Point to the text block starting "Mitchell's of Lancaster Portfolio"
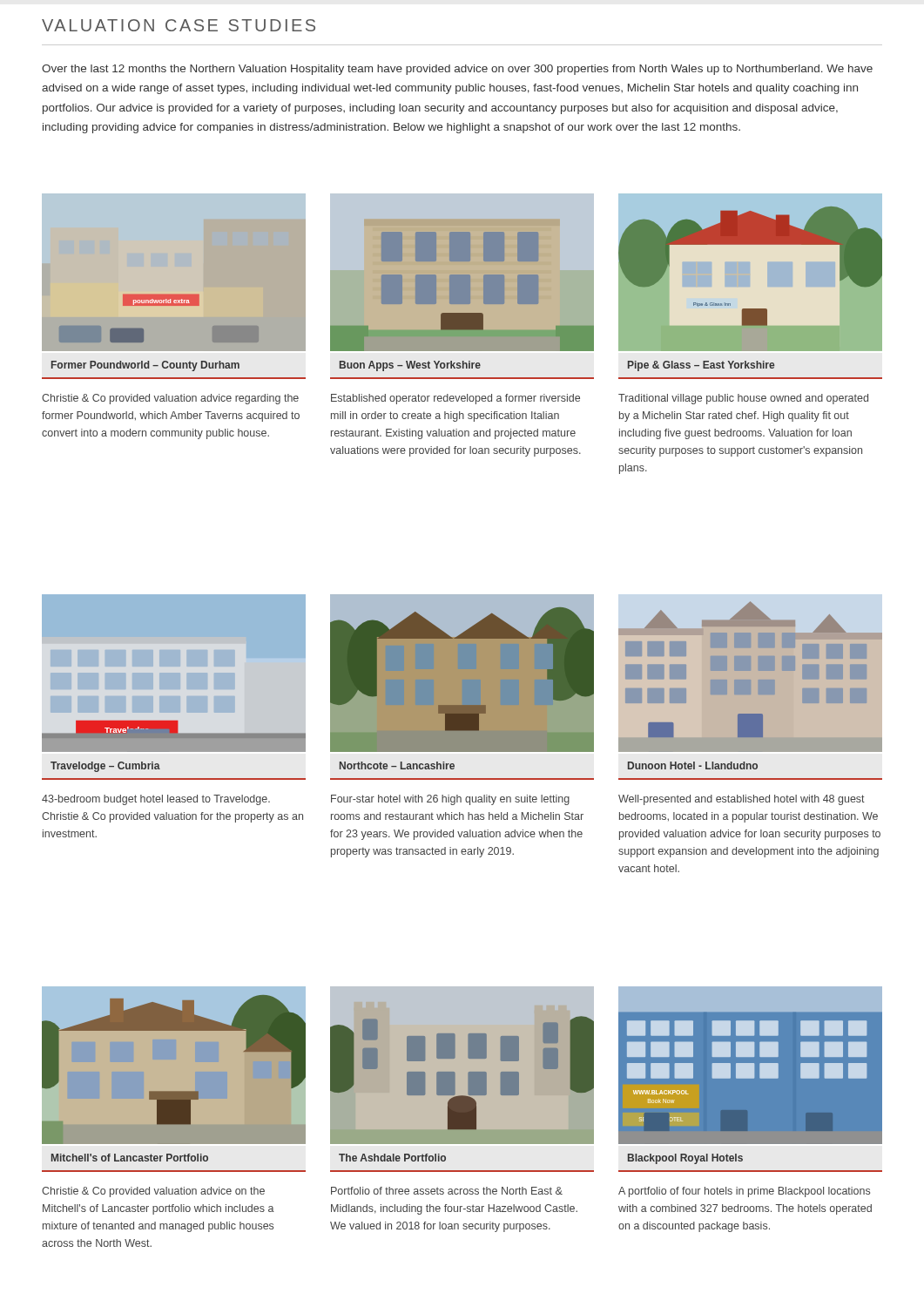Viewport: 924px width, 1307px height. click(130, 1158)
